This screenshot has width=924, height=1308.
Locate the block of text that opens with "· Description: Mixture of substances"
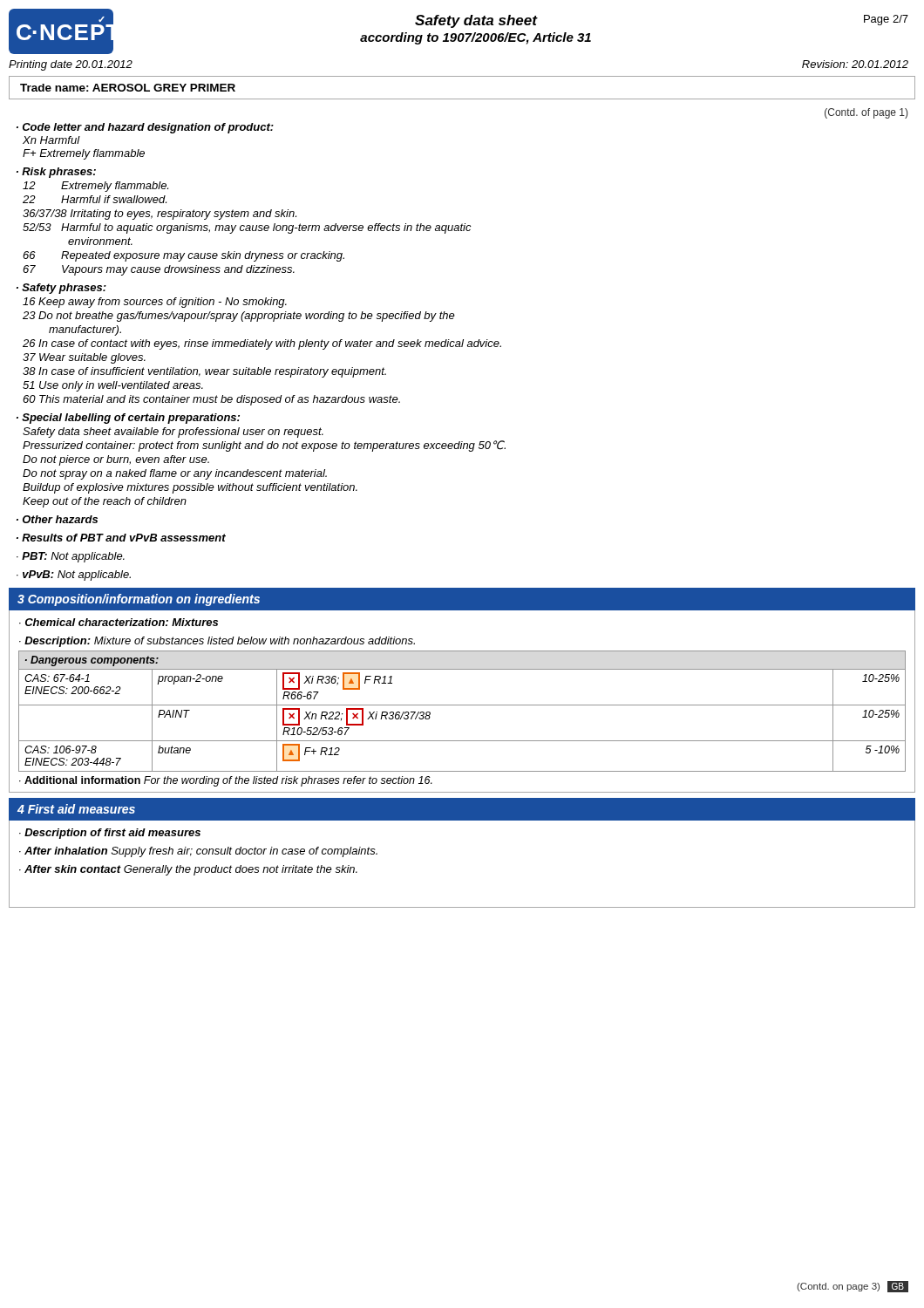[x=217, y=641]
